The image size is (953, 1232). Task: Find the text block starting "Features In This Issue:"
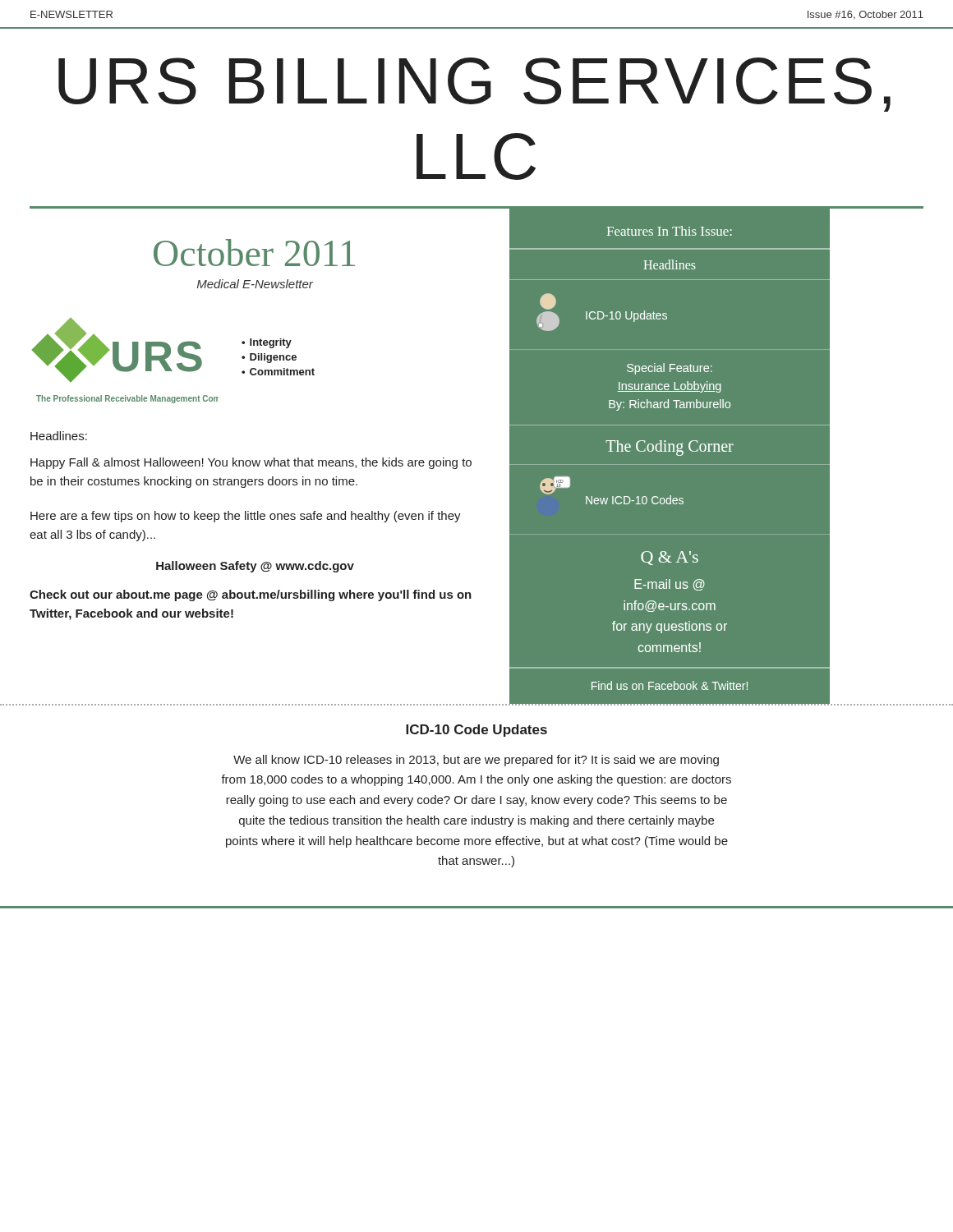(670, 231)
